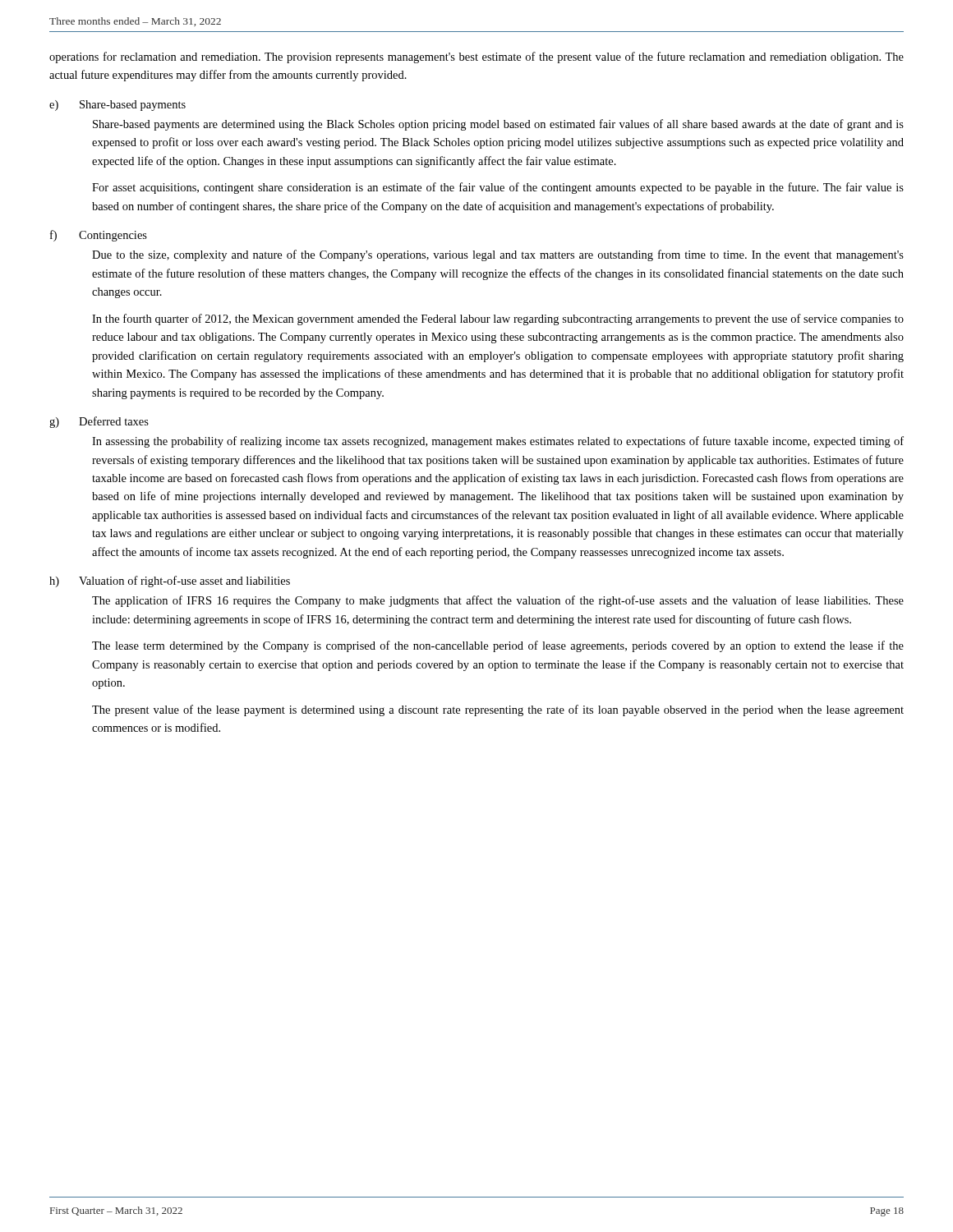Locate the text "e) Share-based payments"
953x1232 pixels.
(118, 105)
